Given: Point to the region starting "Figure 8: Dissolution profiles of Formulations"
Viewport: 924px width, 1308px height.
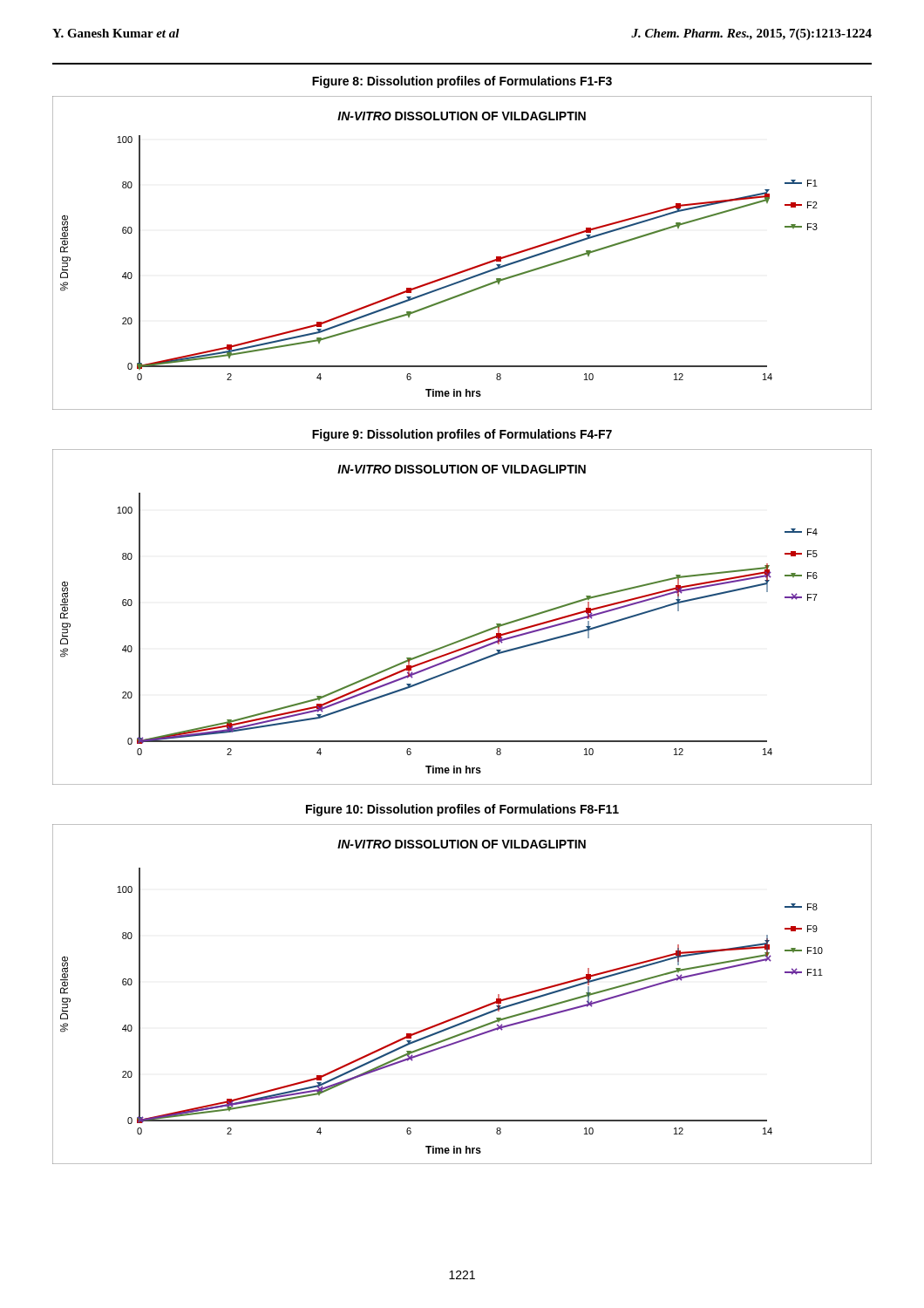Looking at the screenshot, I should [x=462, y=81].
